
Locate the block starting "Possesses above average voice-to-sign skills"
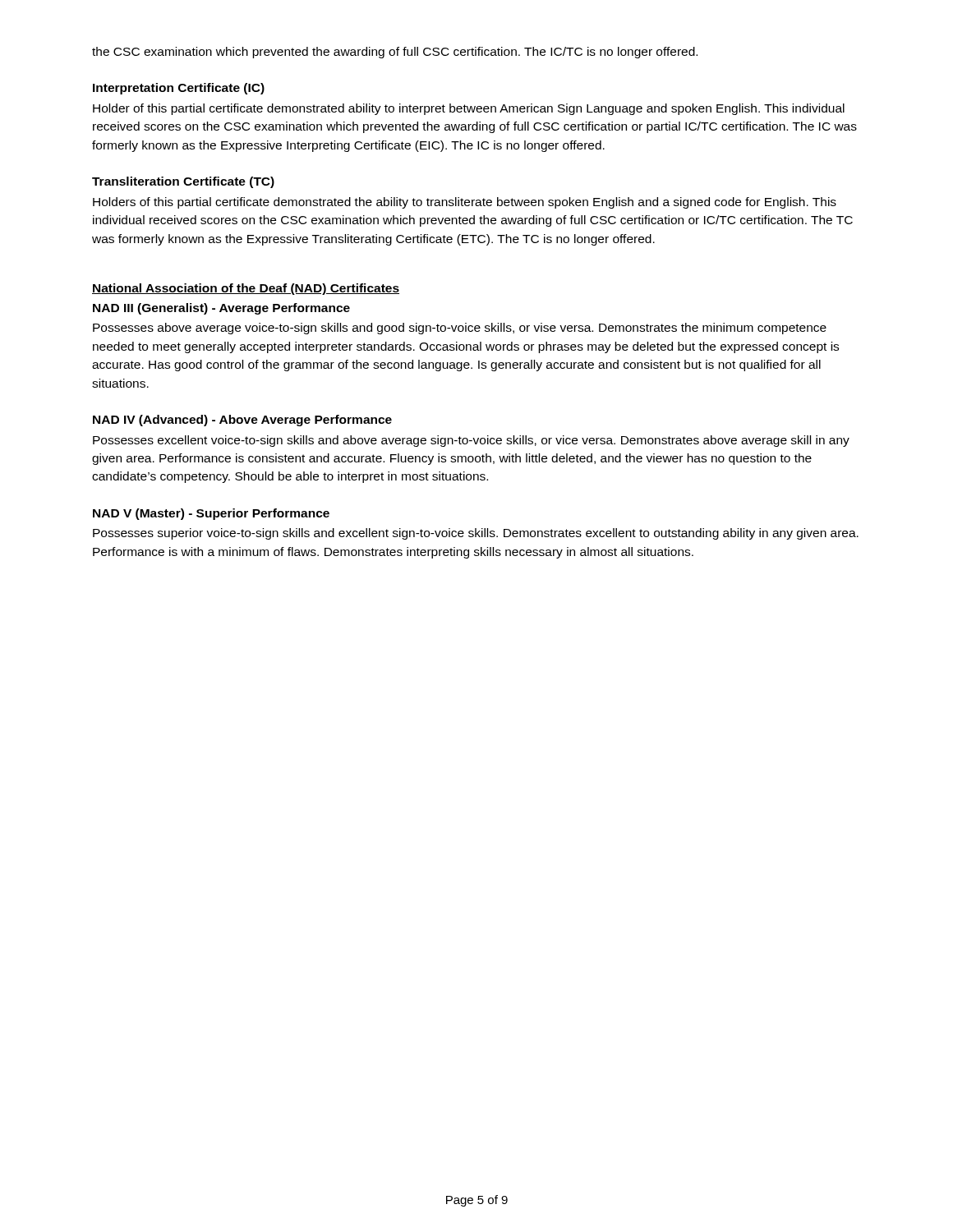click(x=476, y=356)
